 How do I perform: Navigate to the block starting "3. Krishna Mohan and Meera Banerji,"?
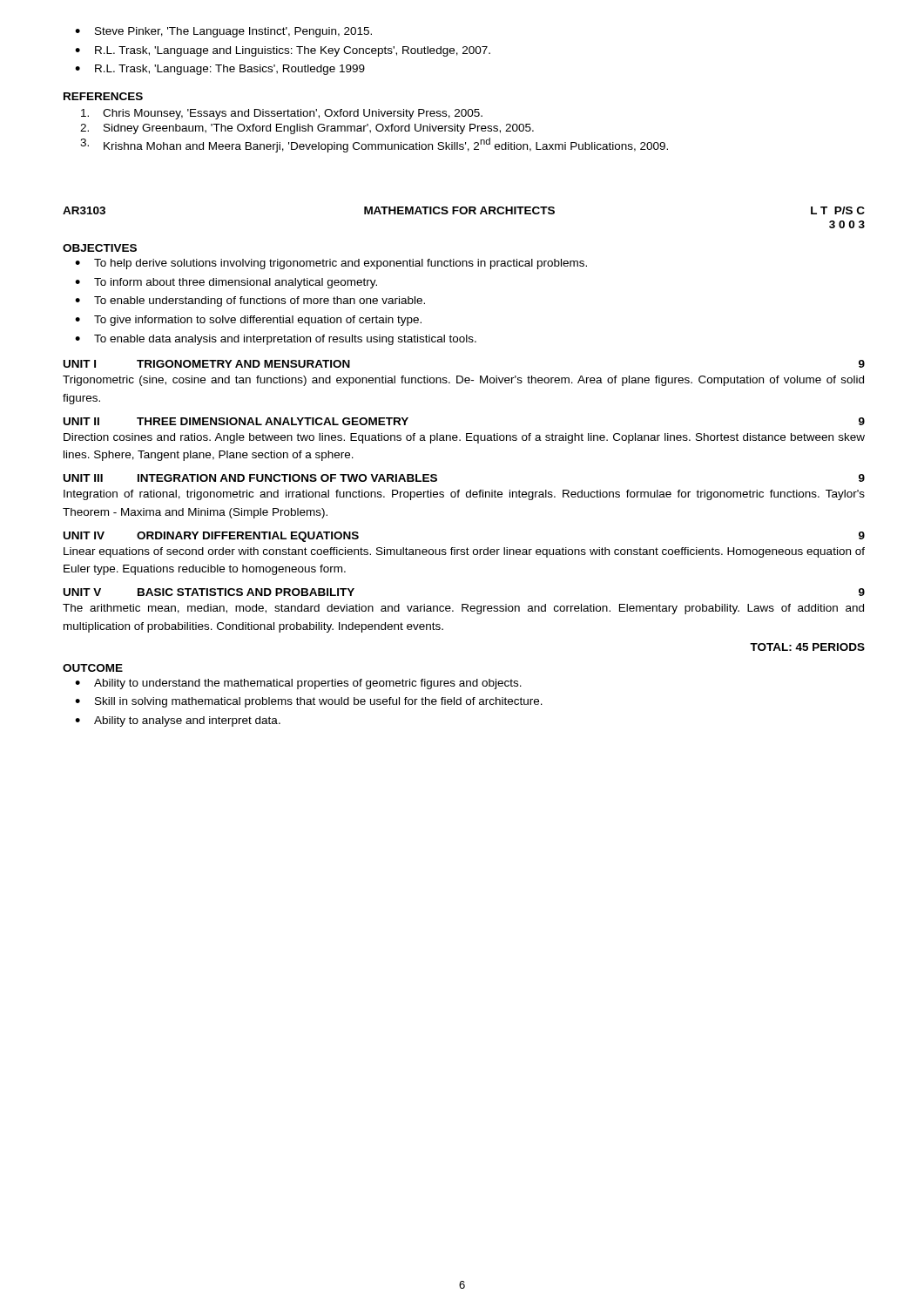point(375,144)
